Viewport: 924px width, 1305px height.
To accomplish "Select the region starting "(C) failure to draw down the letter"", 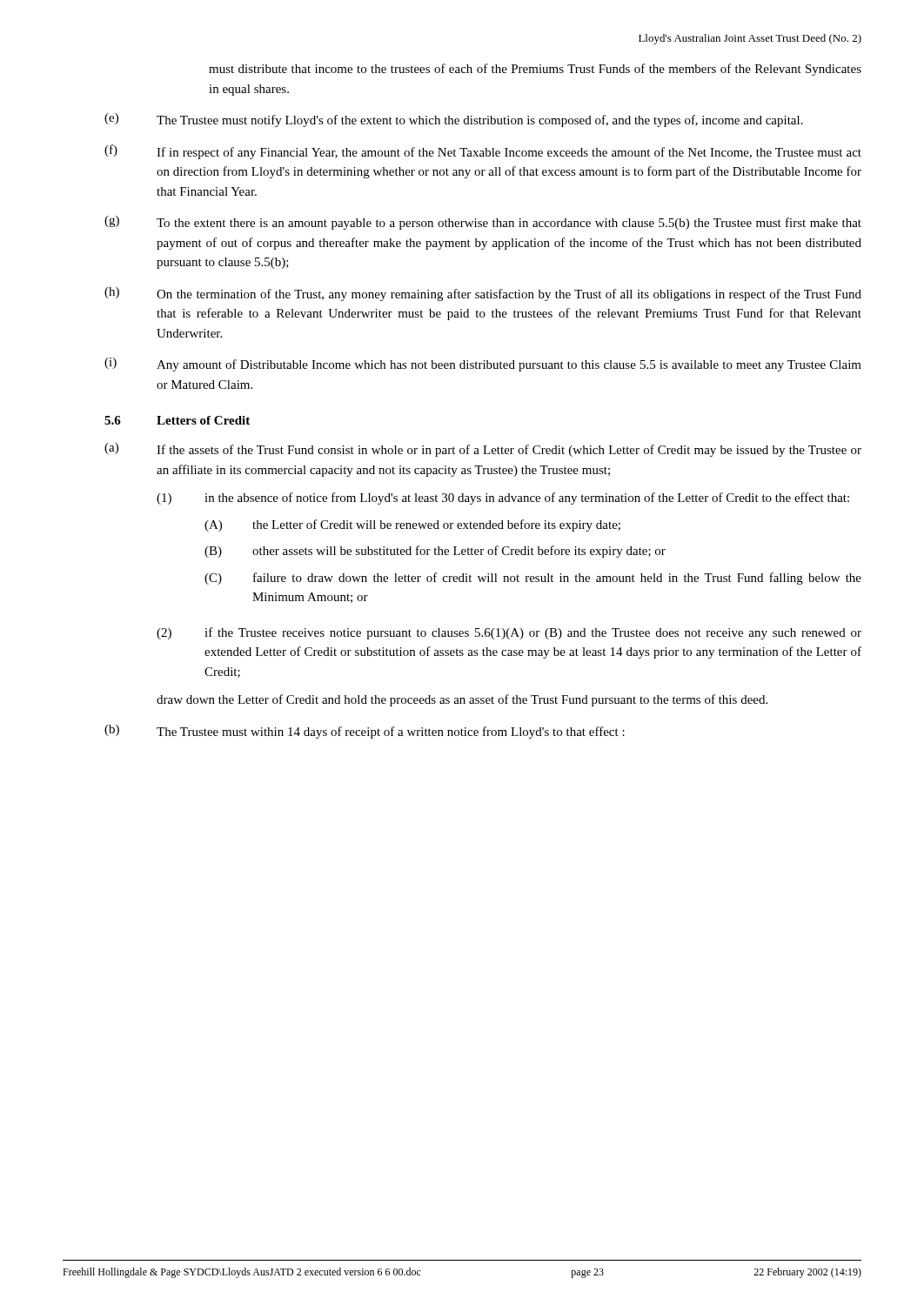I will click(x=533, y=587).
